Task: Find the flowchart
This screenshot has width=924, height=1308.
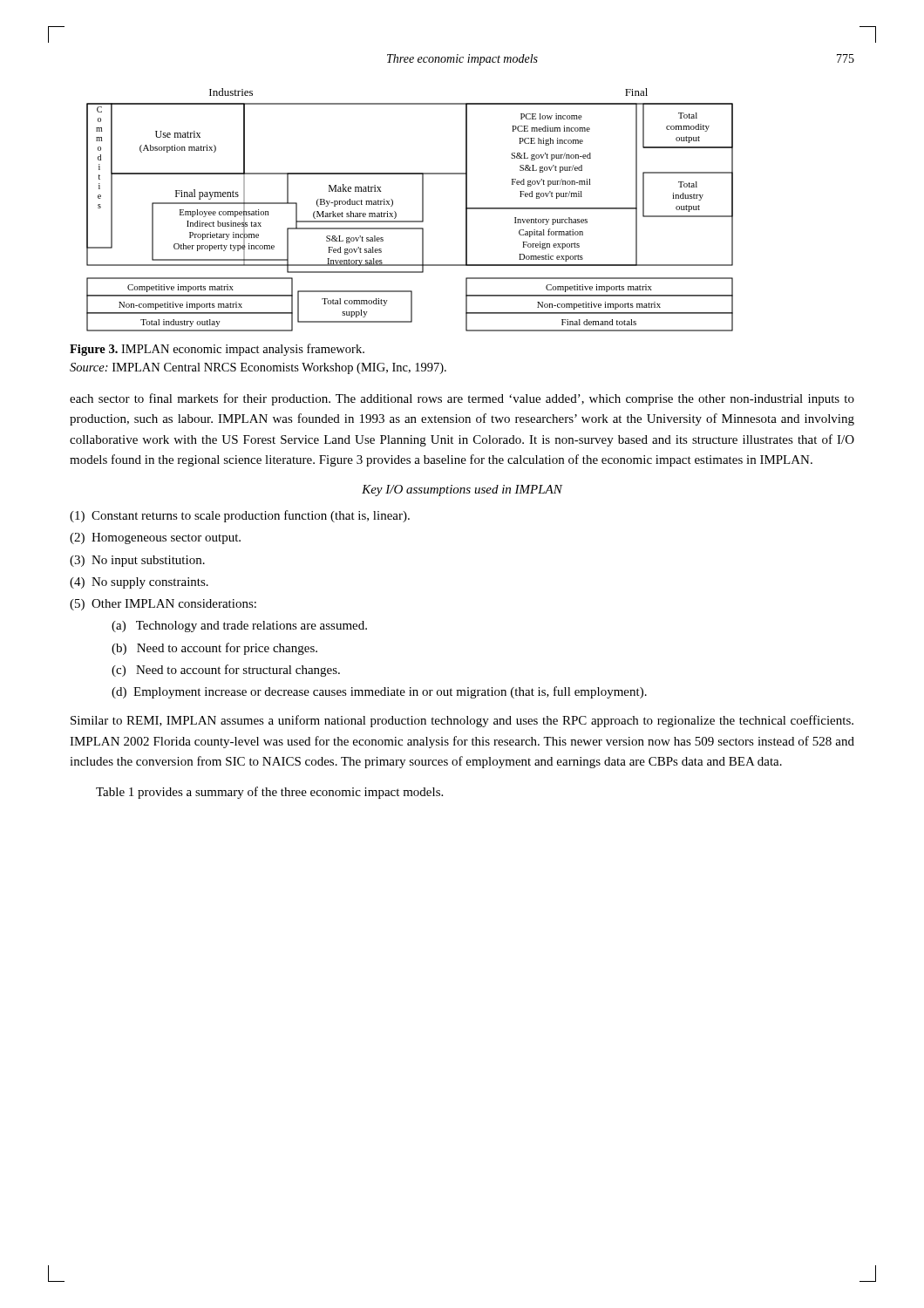Action: coord(462,208)
